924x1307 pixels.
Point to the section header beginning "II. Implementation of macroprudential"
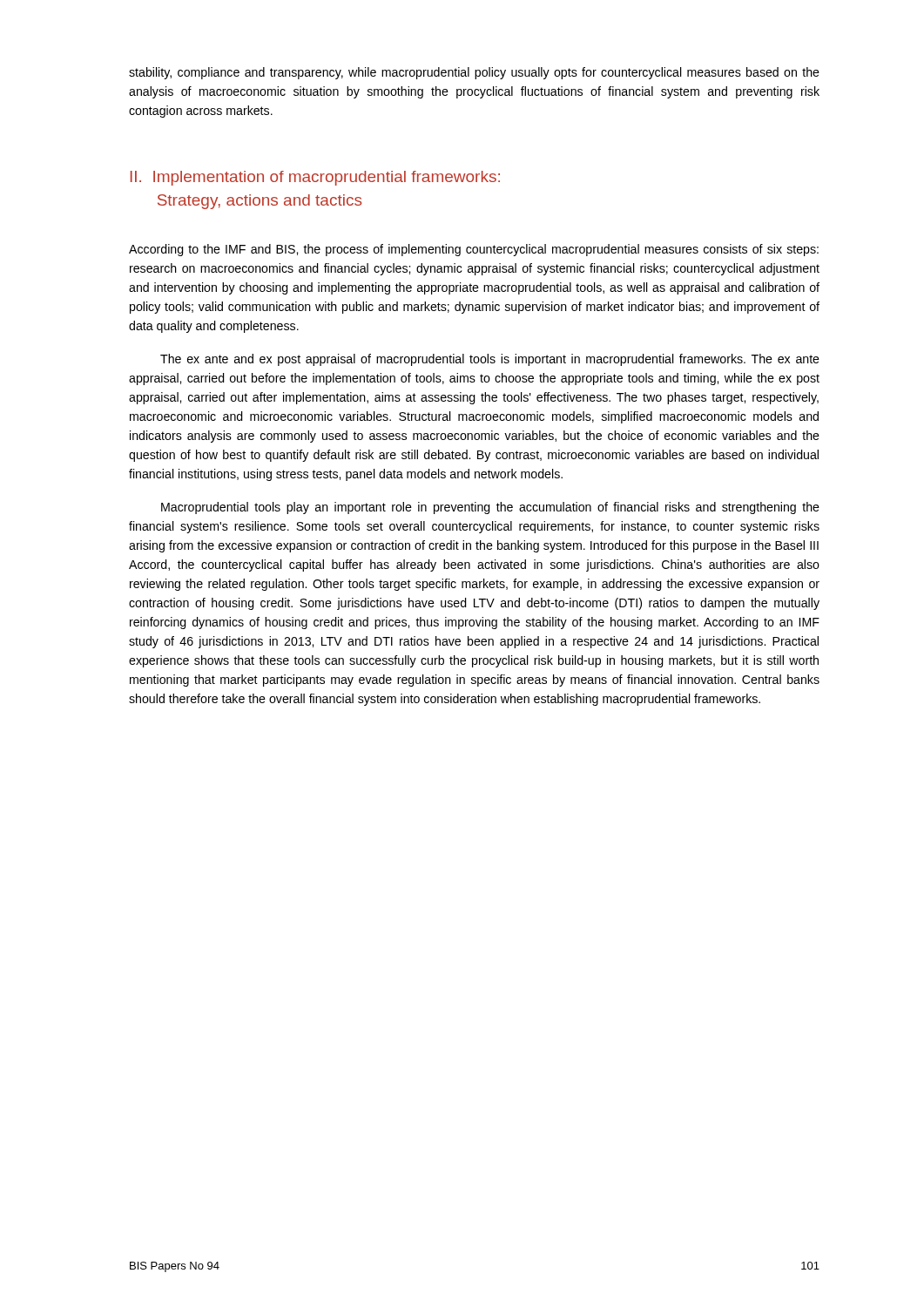(x=315, y=188)
